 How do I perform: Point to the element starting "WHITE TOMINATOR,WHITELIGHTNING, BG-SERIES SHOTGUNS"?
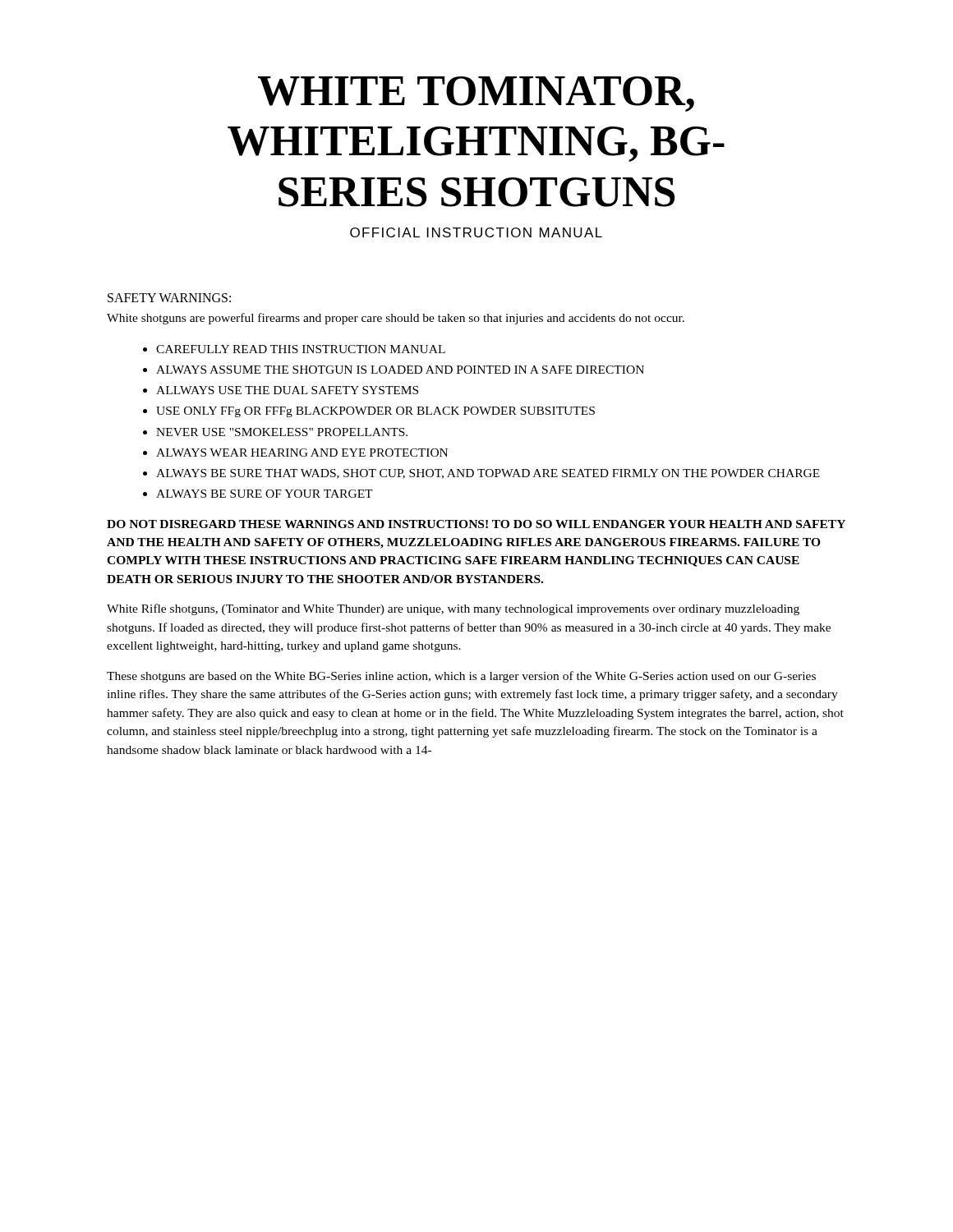coord(476,141)
